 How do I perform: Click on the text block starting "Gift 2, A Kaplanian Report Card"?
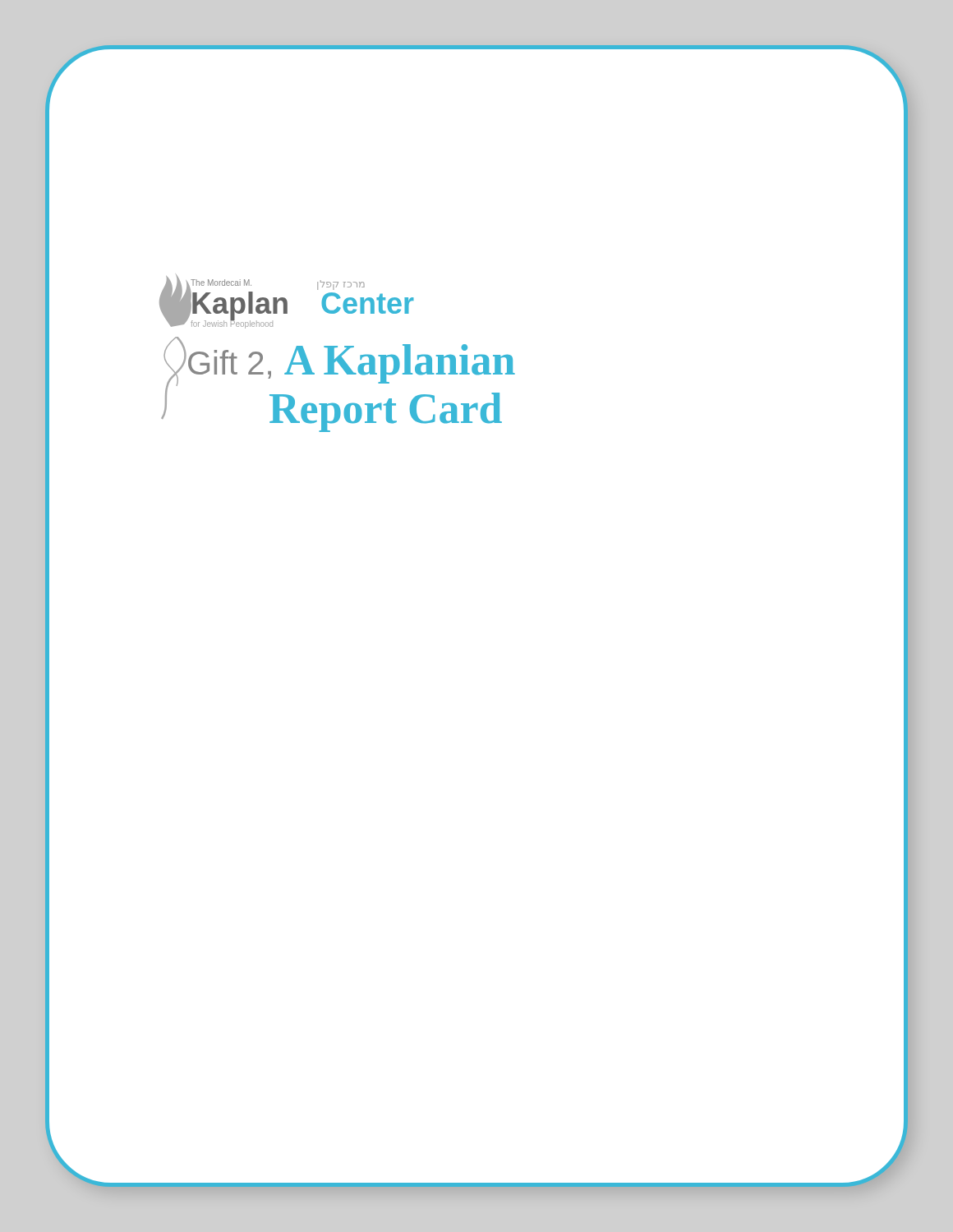[452, 385]
